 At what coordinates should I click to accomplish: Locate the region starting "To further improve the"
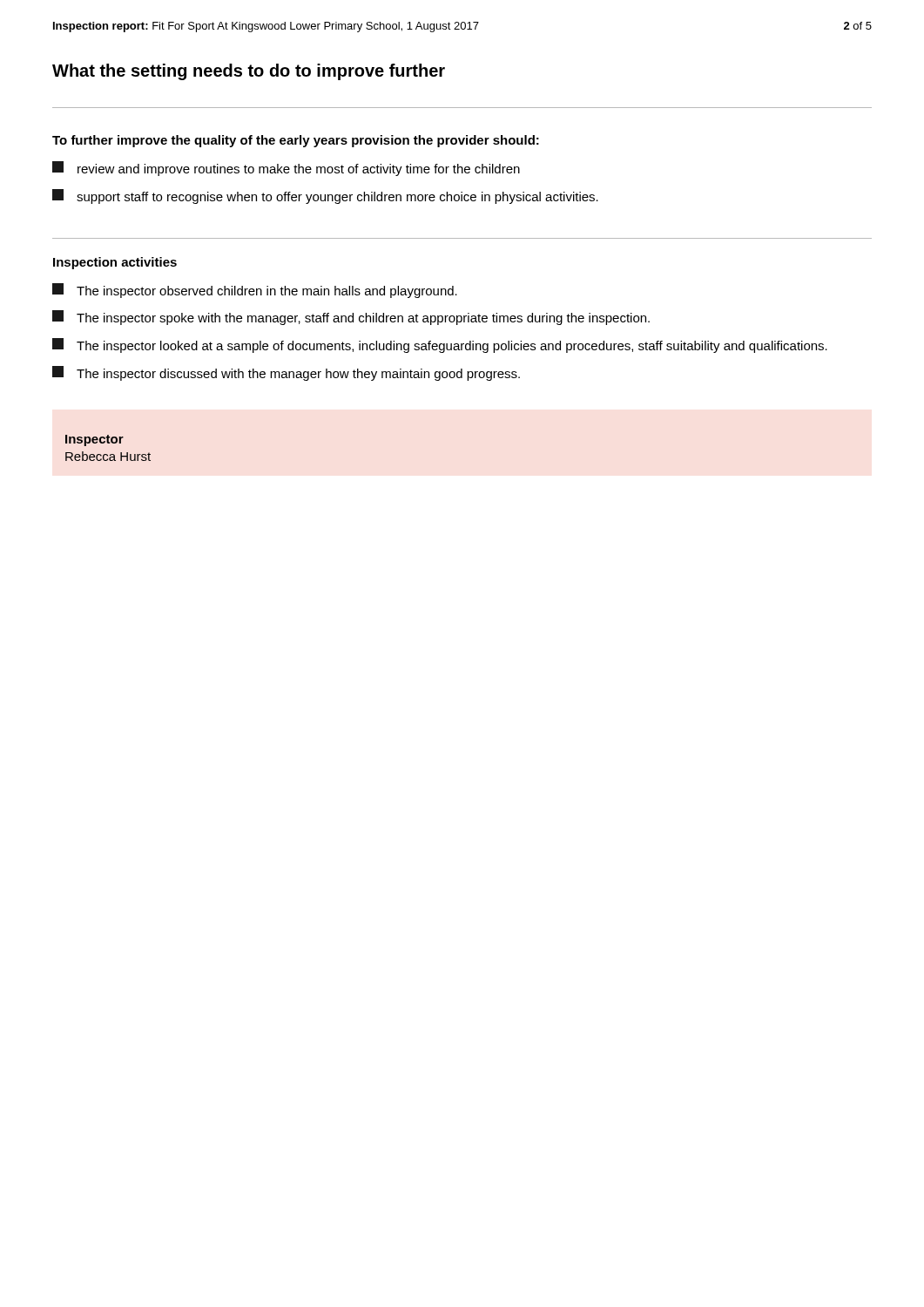[462, 140]
